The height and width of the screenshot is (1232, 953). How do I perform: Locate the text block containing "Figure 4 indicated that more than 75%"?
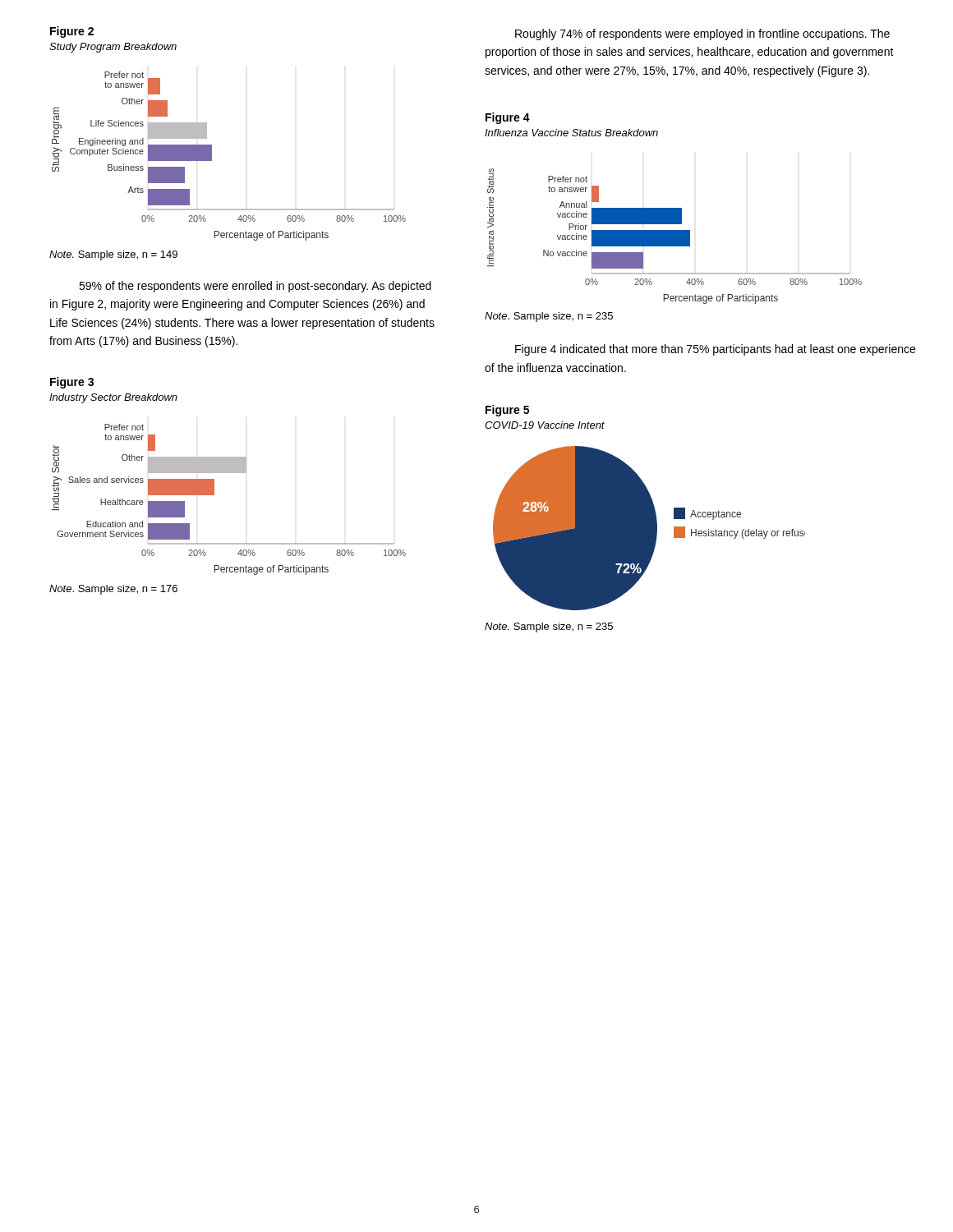pyautogui.click(x=700, y=358)
